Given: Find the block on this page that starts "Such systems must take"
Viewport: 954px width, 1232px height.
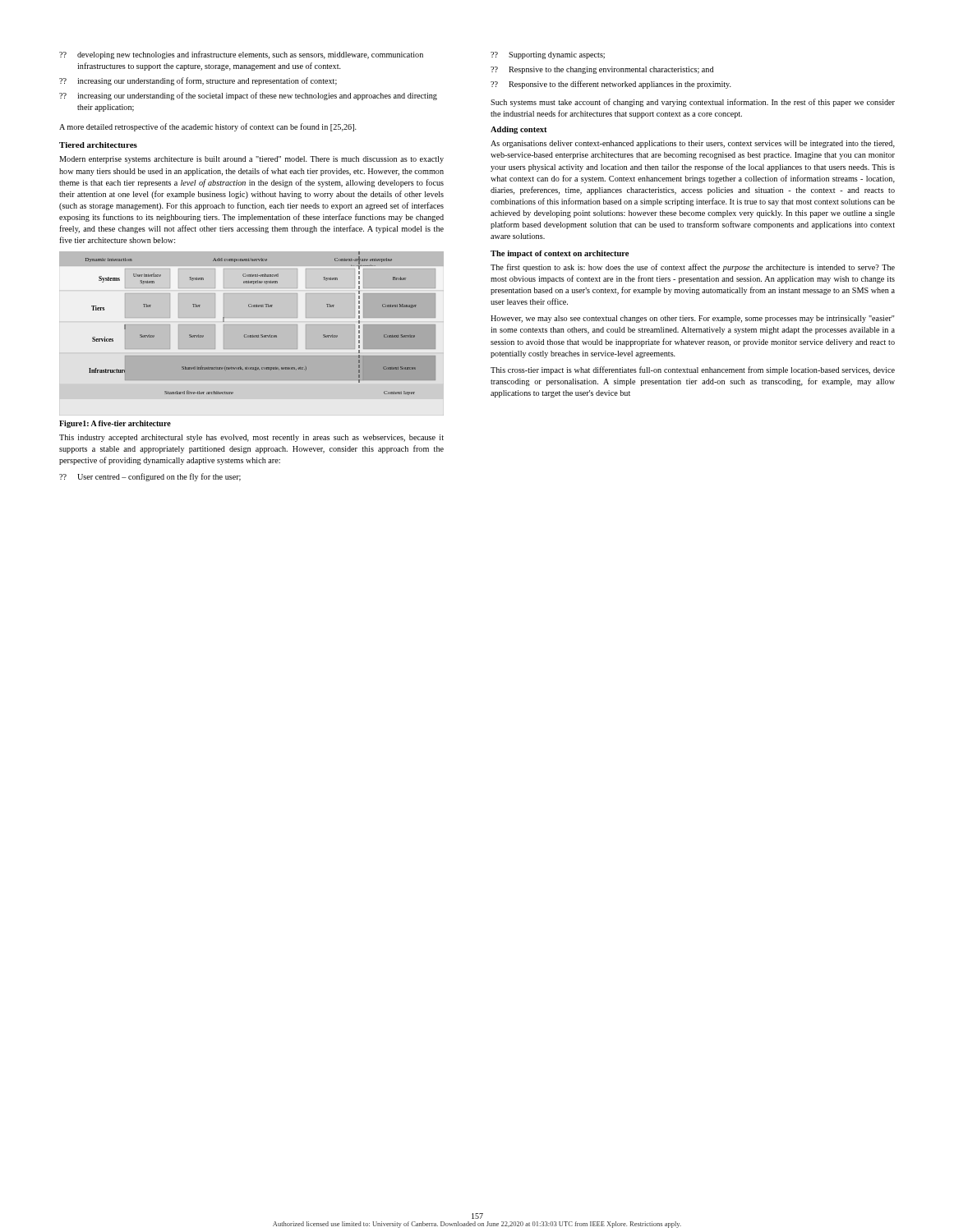Looking at the screenshot, I should [693, 109].
